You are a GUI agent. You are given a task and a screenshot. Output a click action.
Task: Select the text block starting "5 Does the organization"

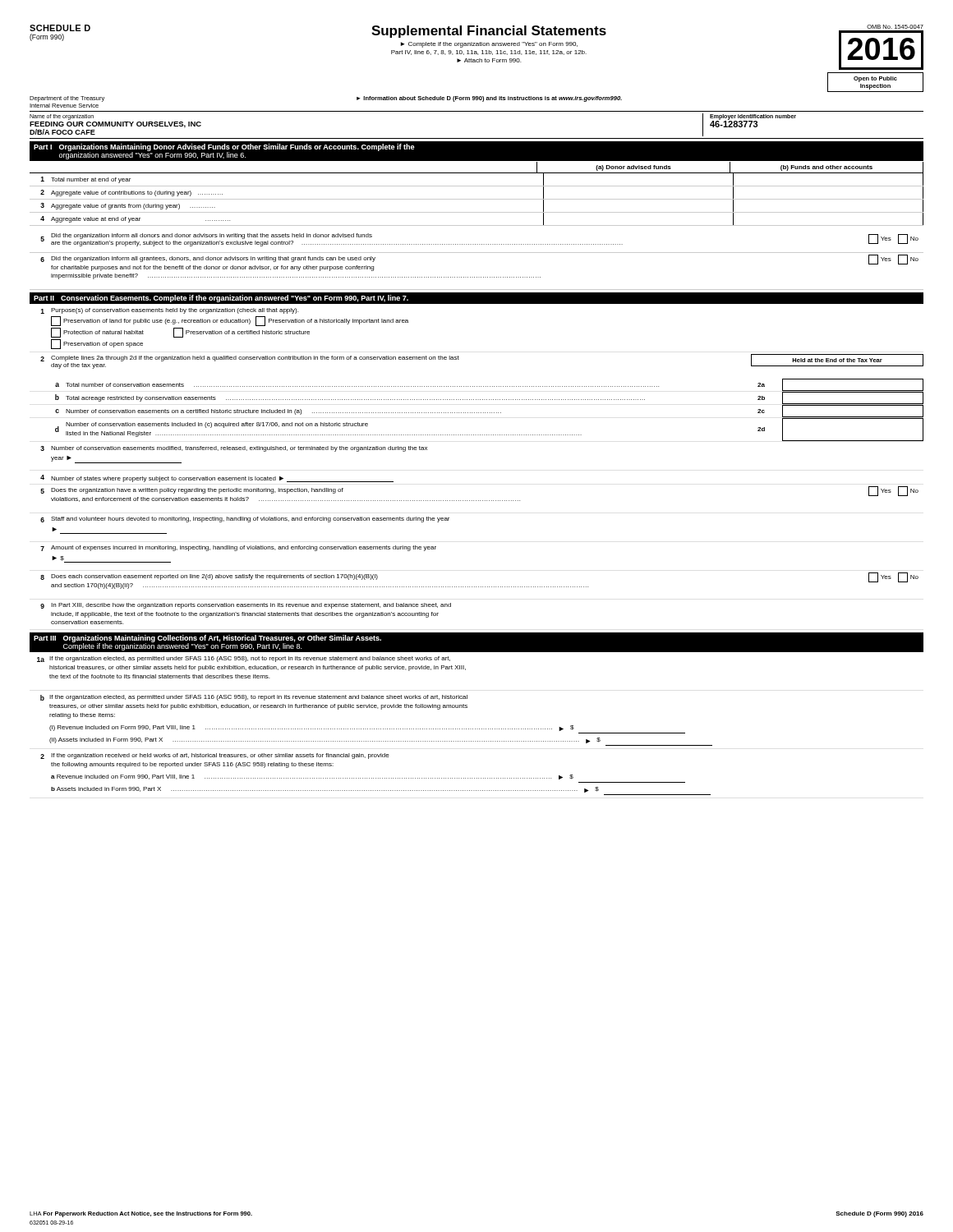tap(476, 495)
